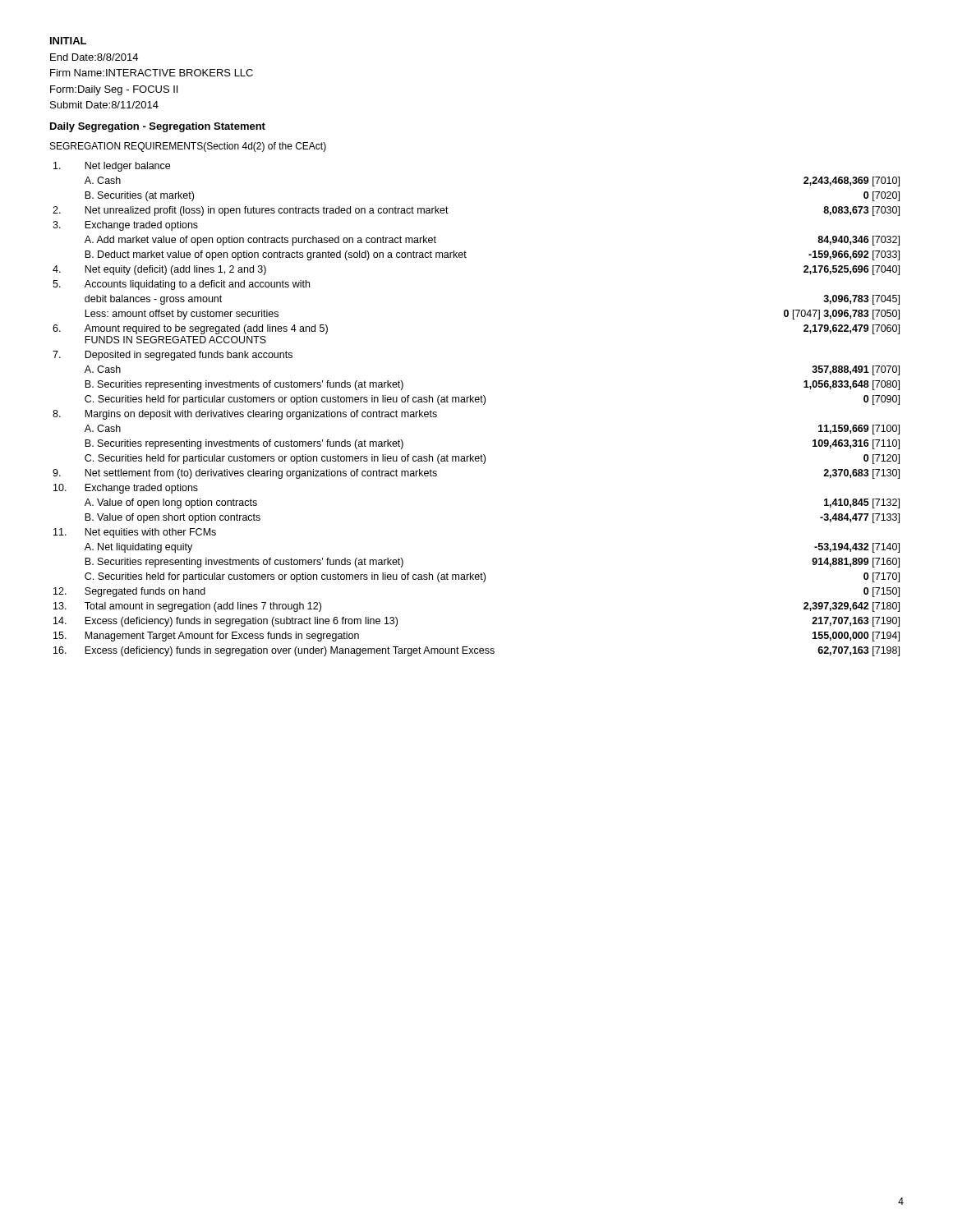Select the list item with the text "14. Excess (deficiency) funds in"
The width and height of the screenshot is (953, 1232).
coord(244,621)
